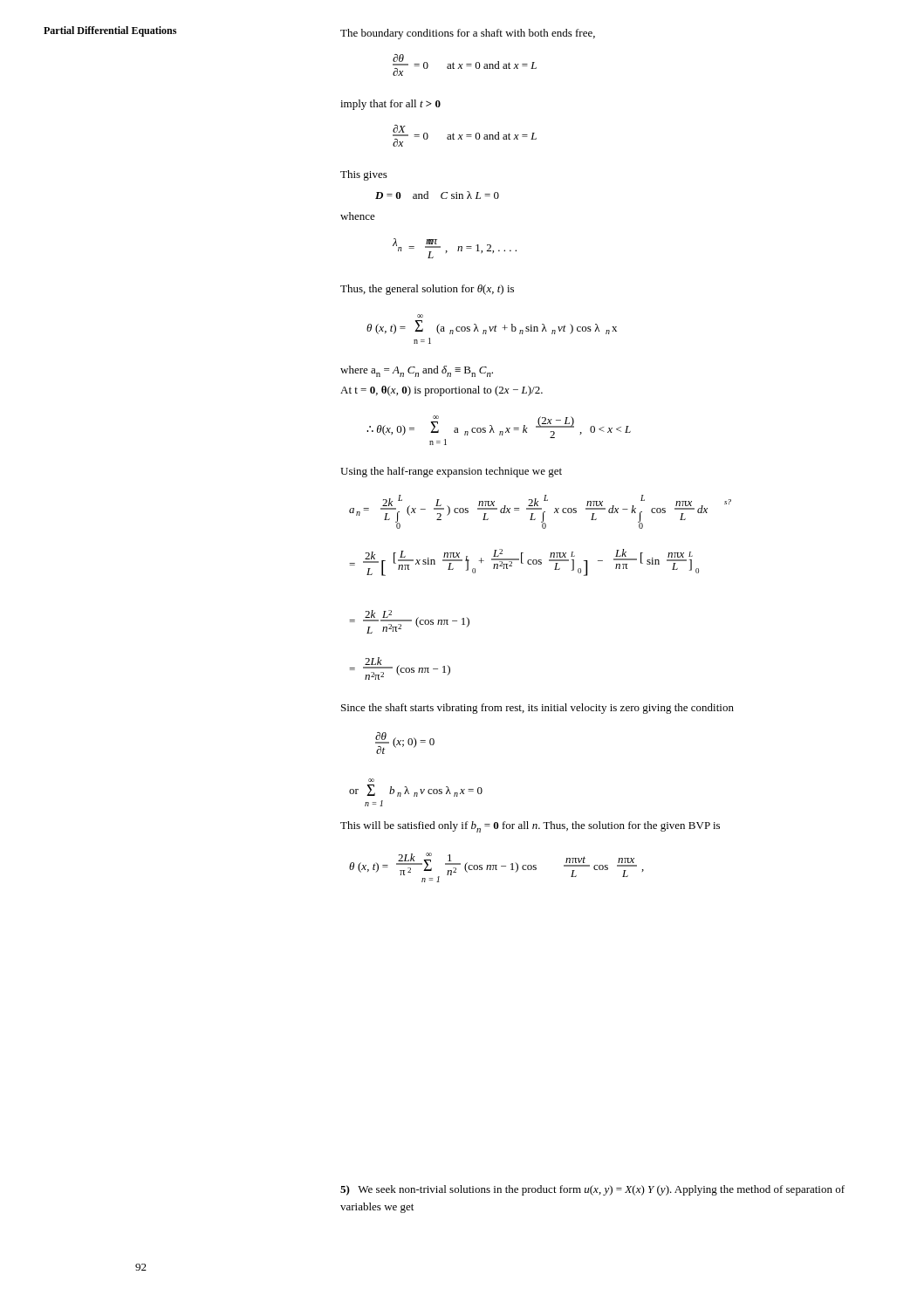This screenshot has width=924, height=1309.
Task: Find the text block that reads "Since the shaft starts vibrating from"
Action: pos(537,708)
